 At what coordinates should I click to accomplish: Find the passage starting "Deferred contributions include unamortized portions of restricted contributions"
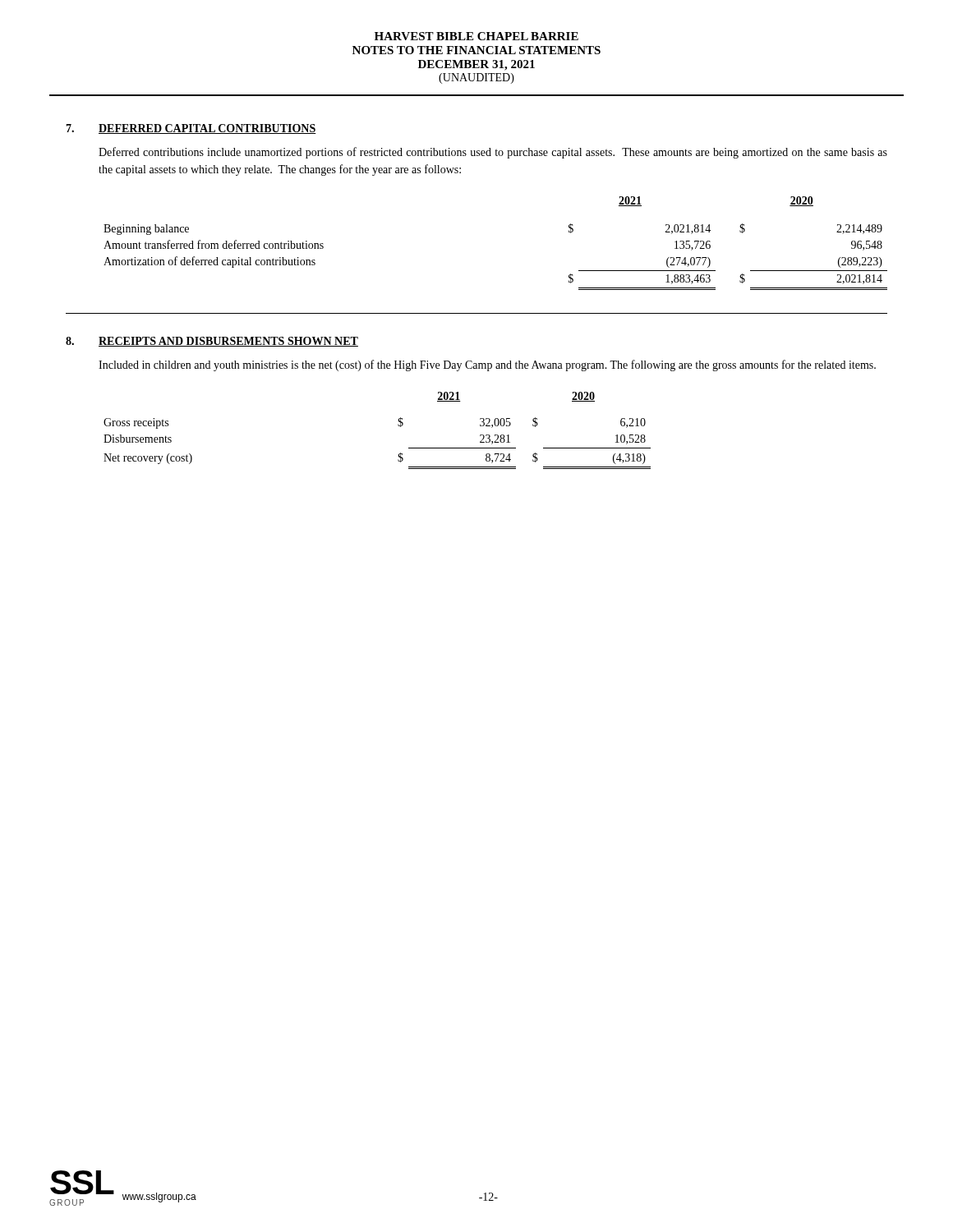[x=493, y=161]
